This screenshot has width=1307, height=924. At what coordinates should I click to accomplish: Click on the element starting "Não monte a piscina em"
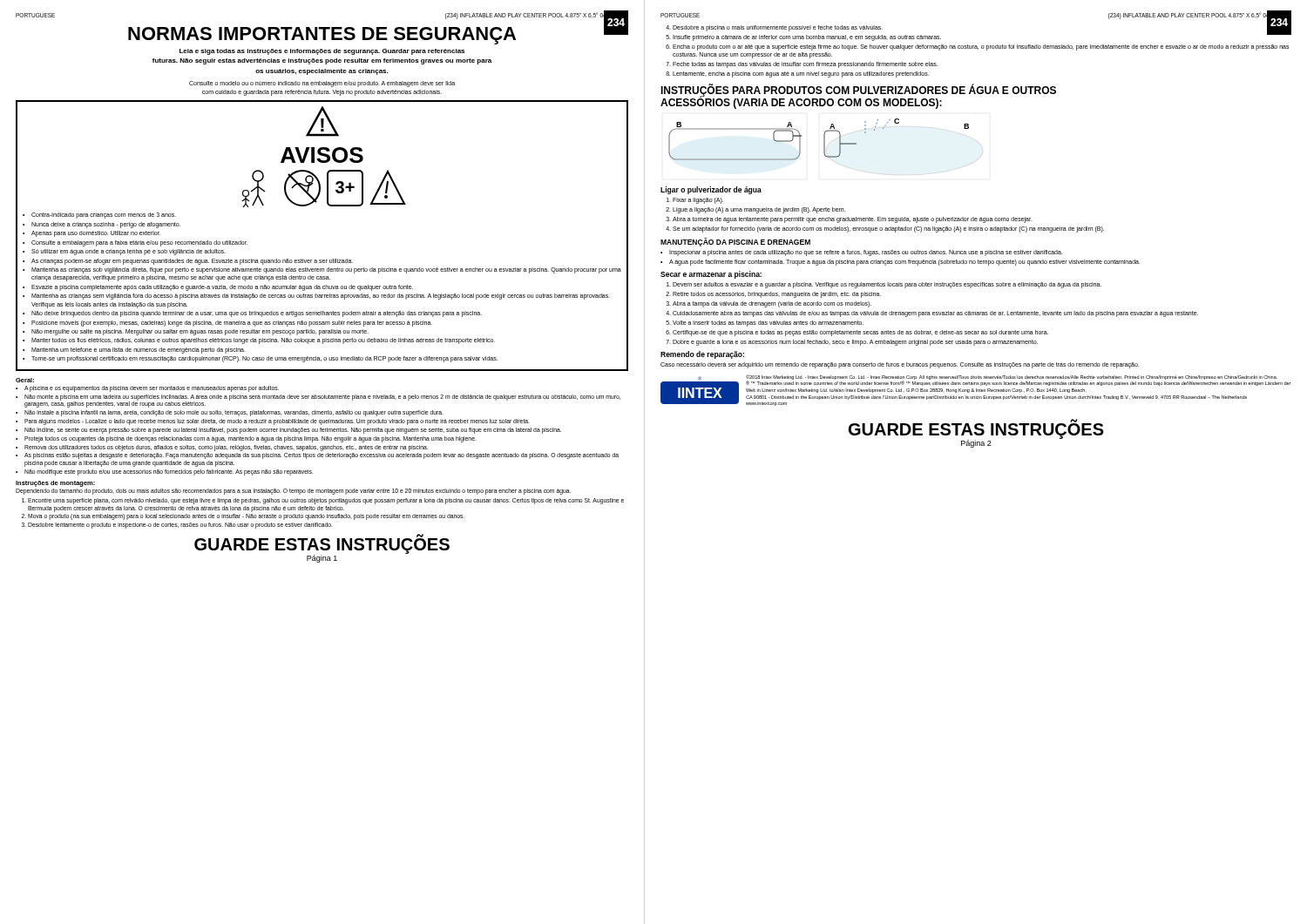pyautogui.click(x=323, y=400)
